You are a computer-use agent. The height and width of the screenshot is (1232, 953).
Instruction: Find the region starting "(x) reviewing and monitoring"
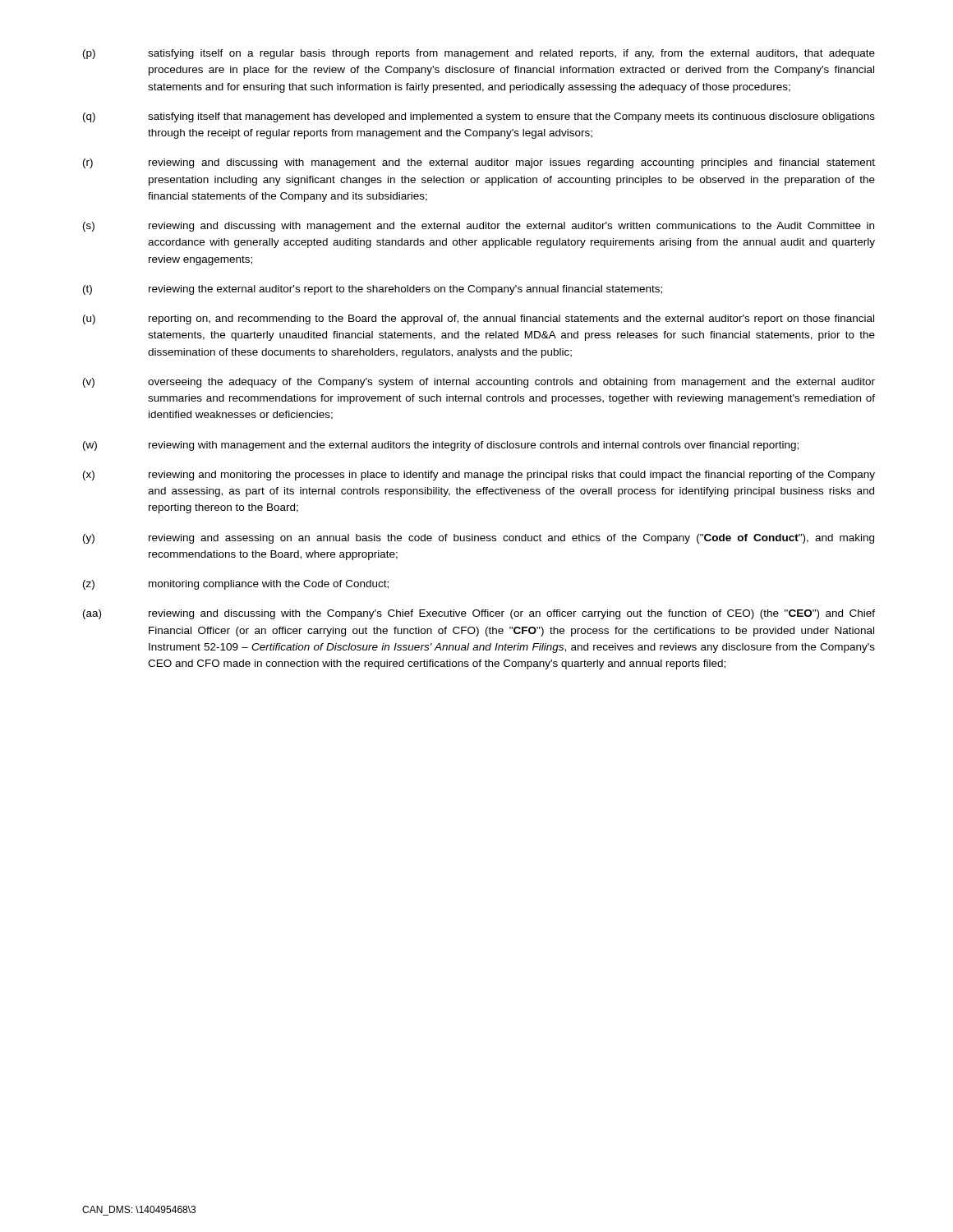pyautogui.click(x=479, y=491)
